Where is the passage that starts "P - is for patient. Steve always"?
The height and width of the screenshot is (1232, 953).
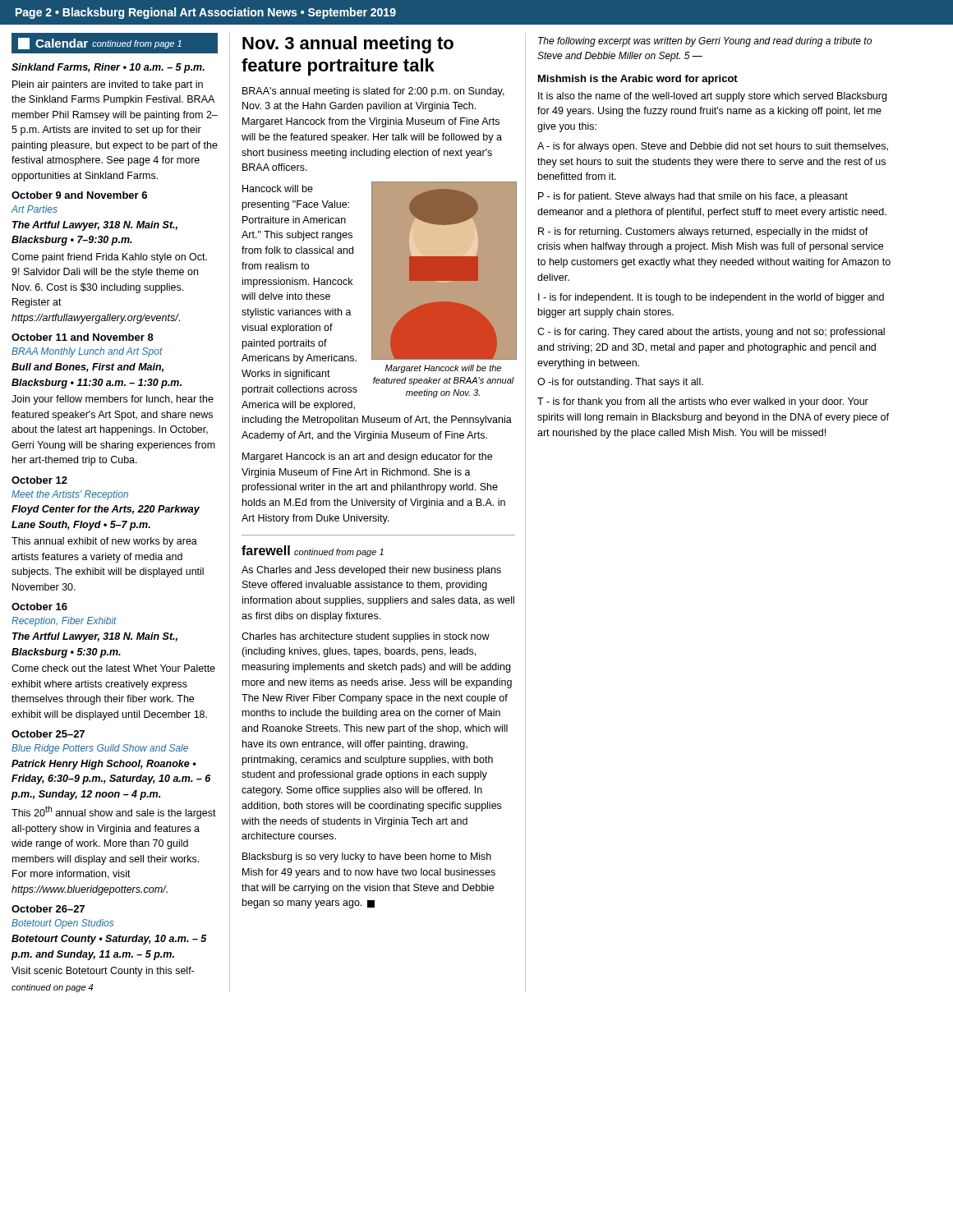(712, 204)
